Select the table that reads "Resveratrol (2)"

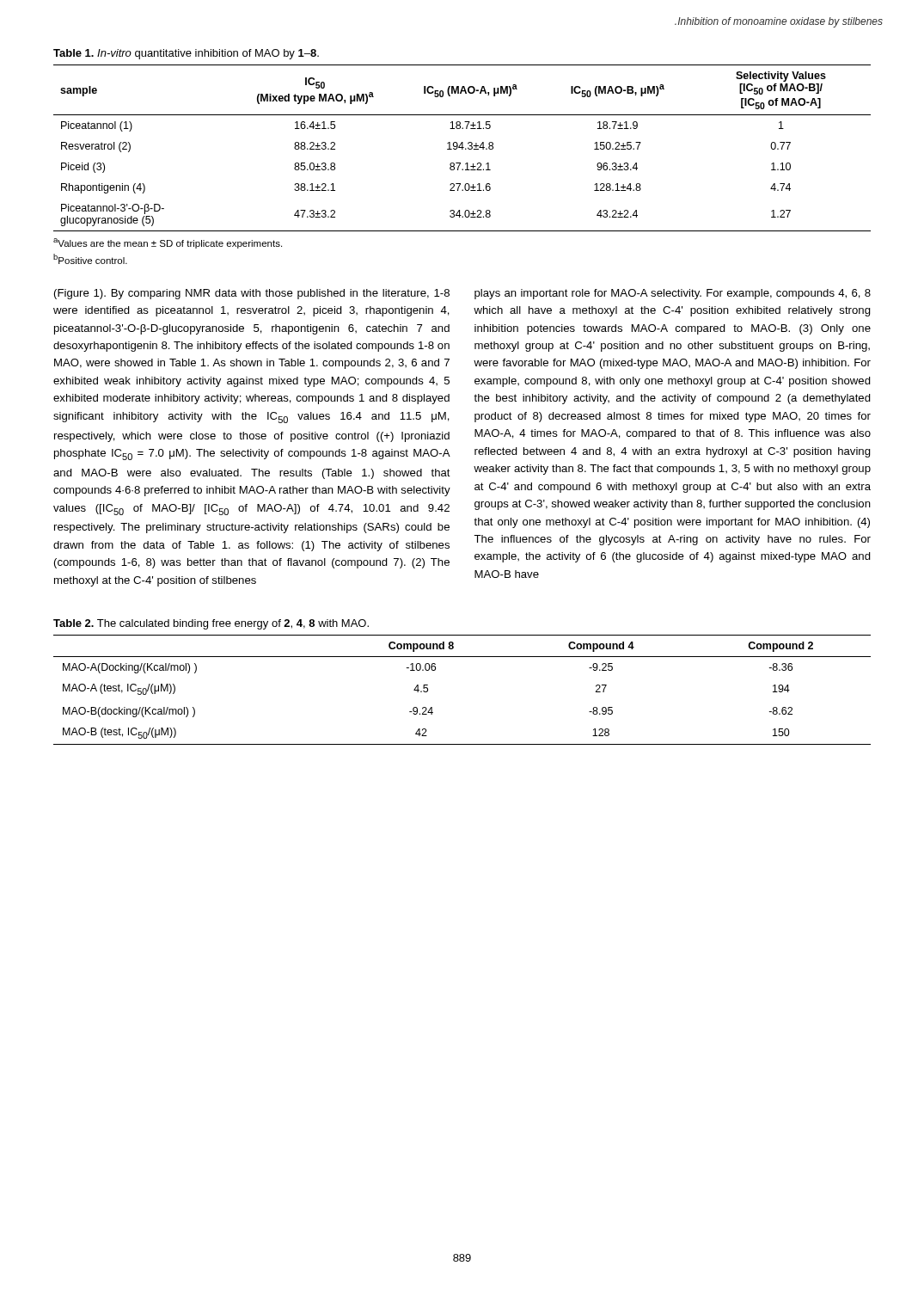coord(462,148)
